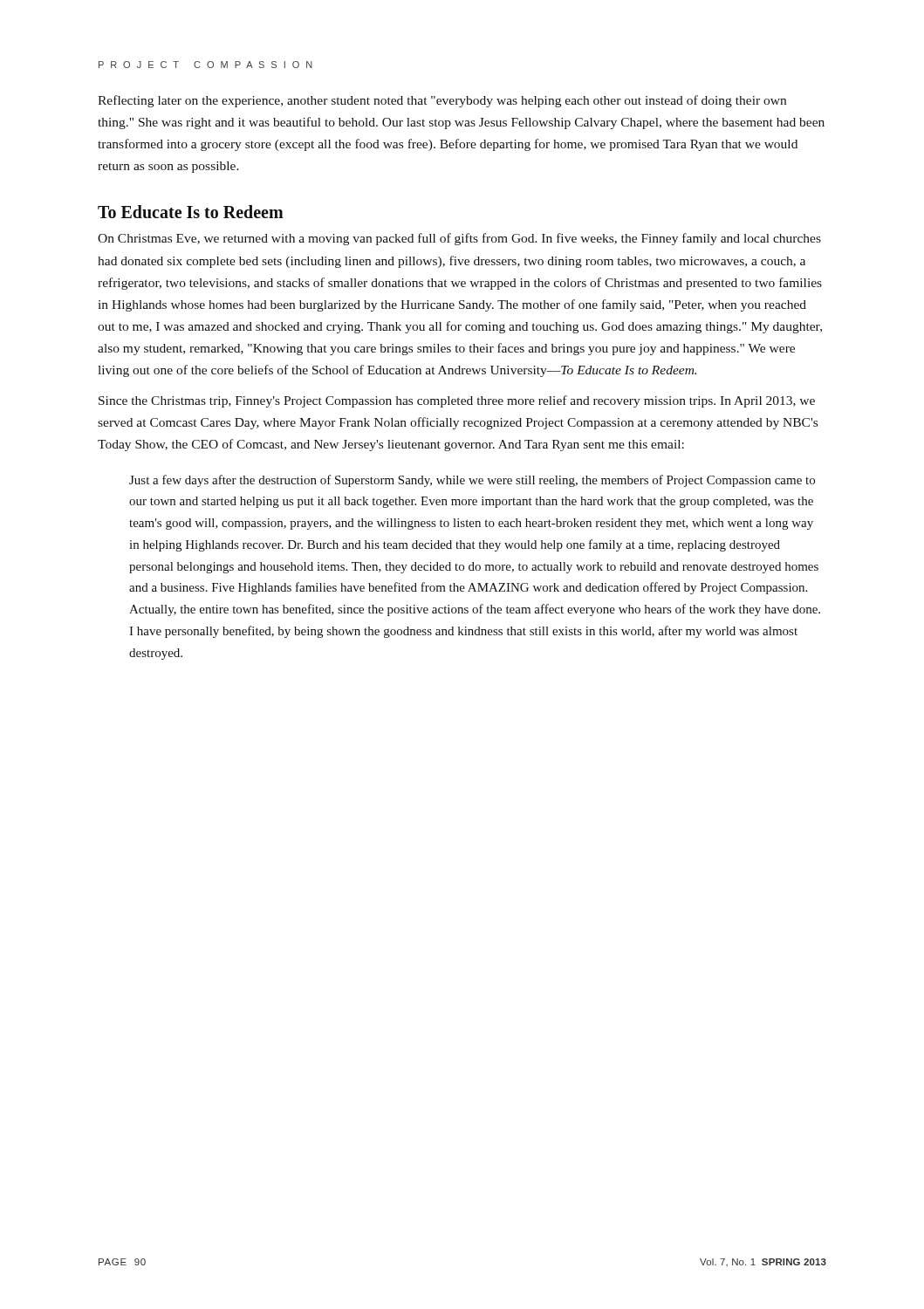Image resolution: width=924 pixels, height=1309 pixels.
Task: Find the text block that reads "Just a few days after the destruction of"
Action: pyautogui.click(x=478, y=566)
